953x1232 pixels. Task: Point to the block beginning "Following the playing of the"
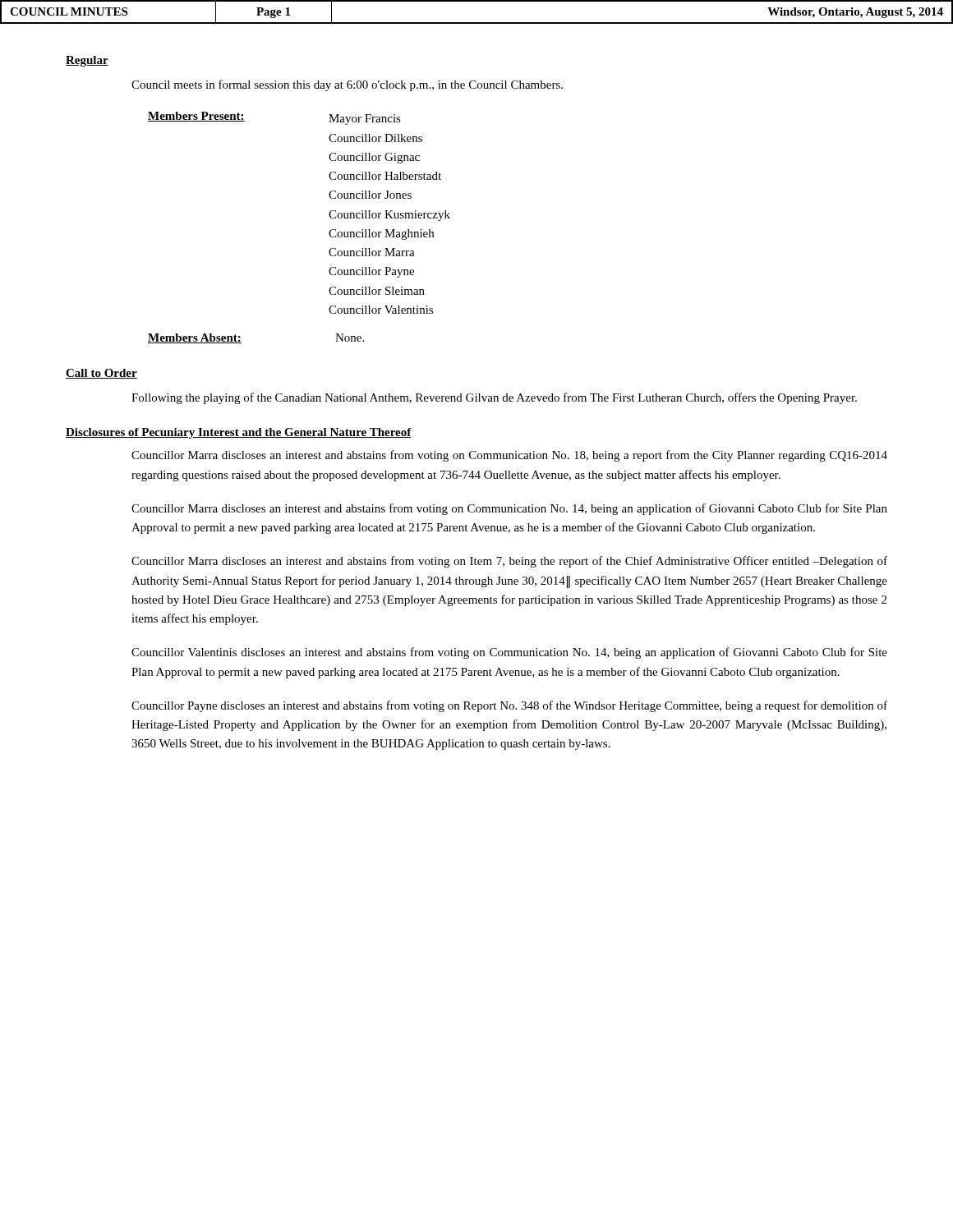(495, 398)
